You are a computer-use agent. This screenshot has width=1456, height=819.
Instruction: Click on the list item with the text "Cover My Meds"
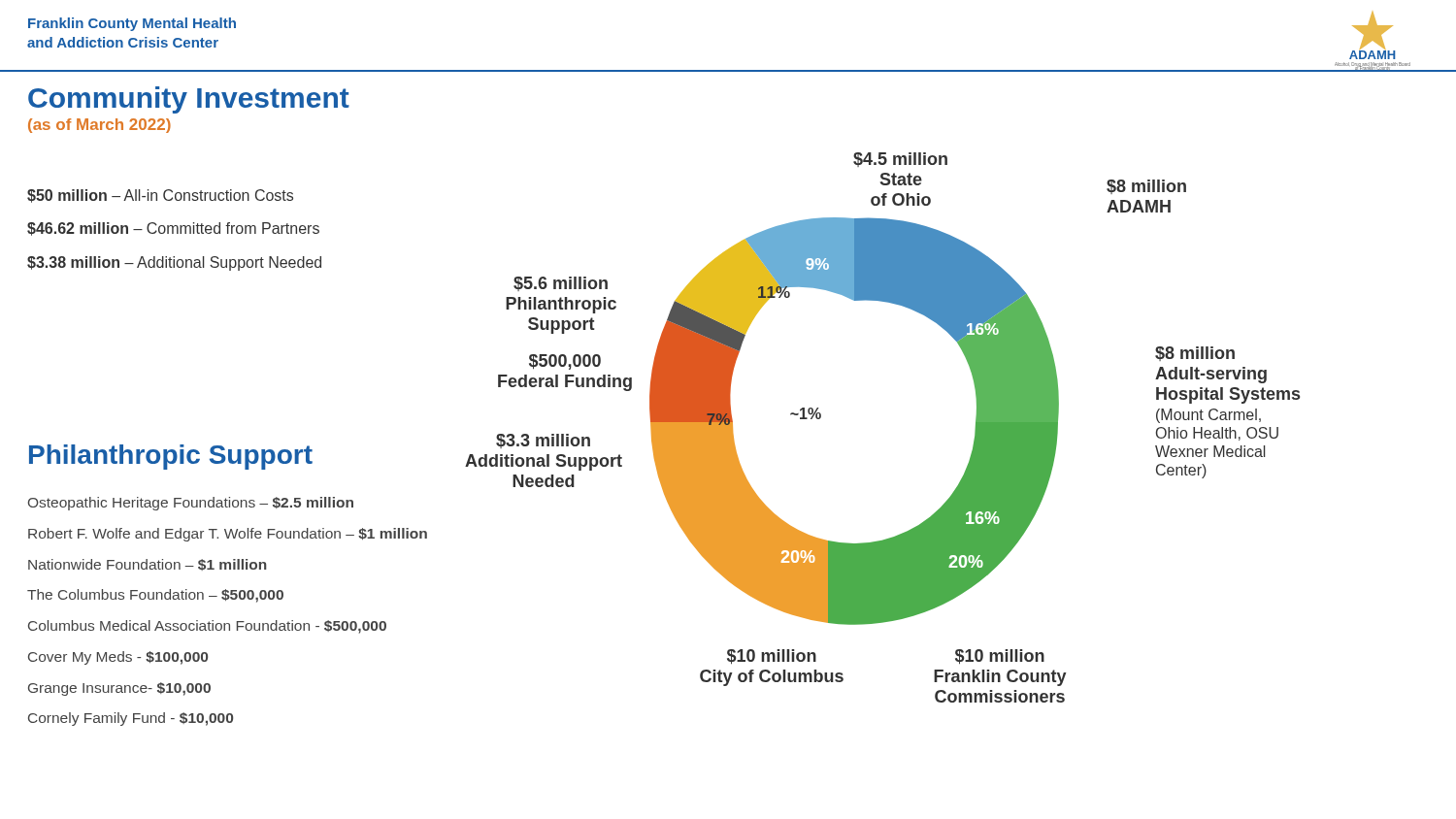coord(118,656)
